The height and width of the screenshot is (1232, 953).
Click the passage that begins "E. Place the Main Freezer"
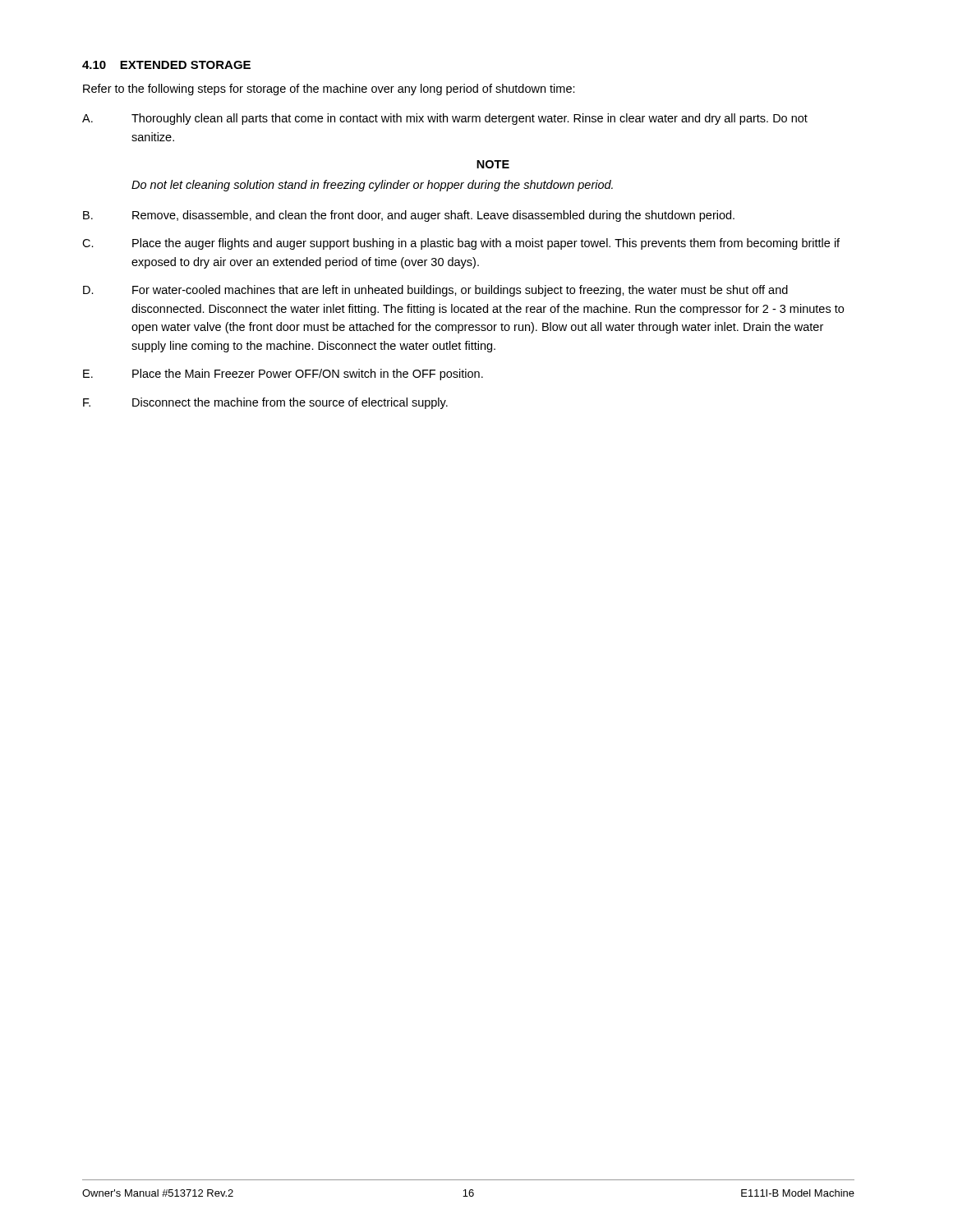pyautogui.click(x=468, y=374)
